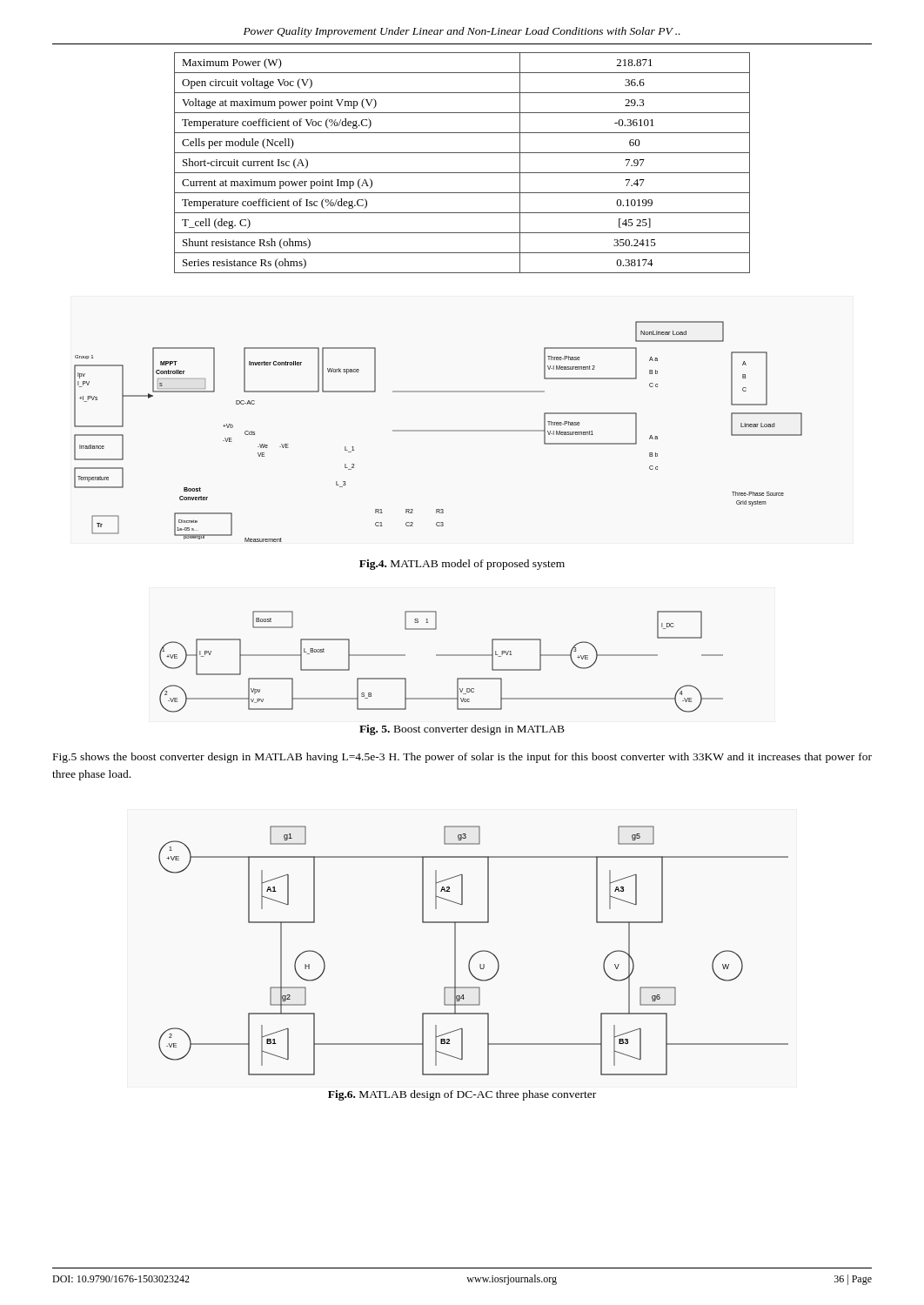Point to the text starting "Fig.5 shows the"

click(462, 765)
